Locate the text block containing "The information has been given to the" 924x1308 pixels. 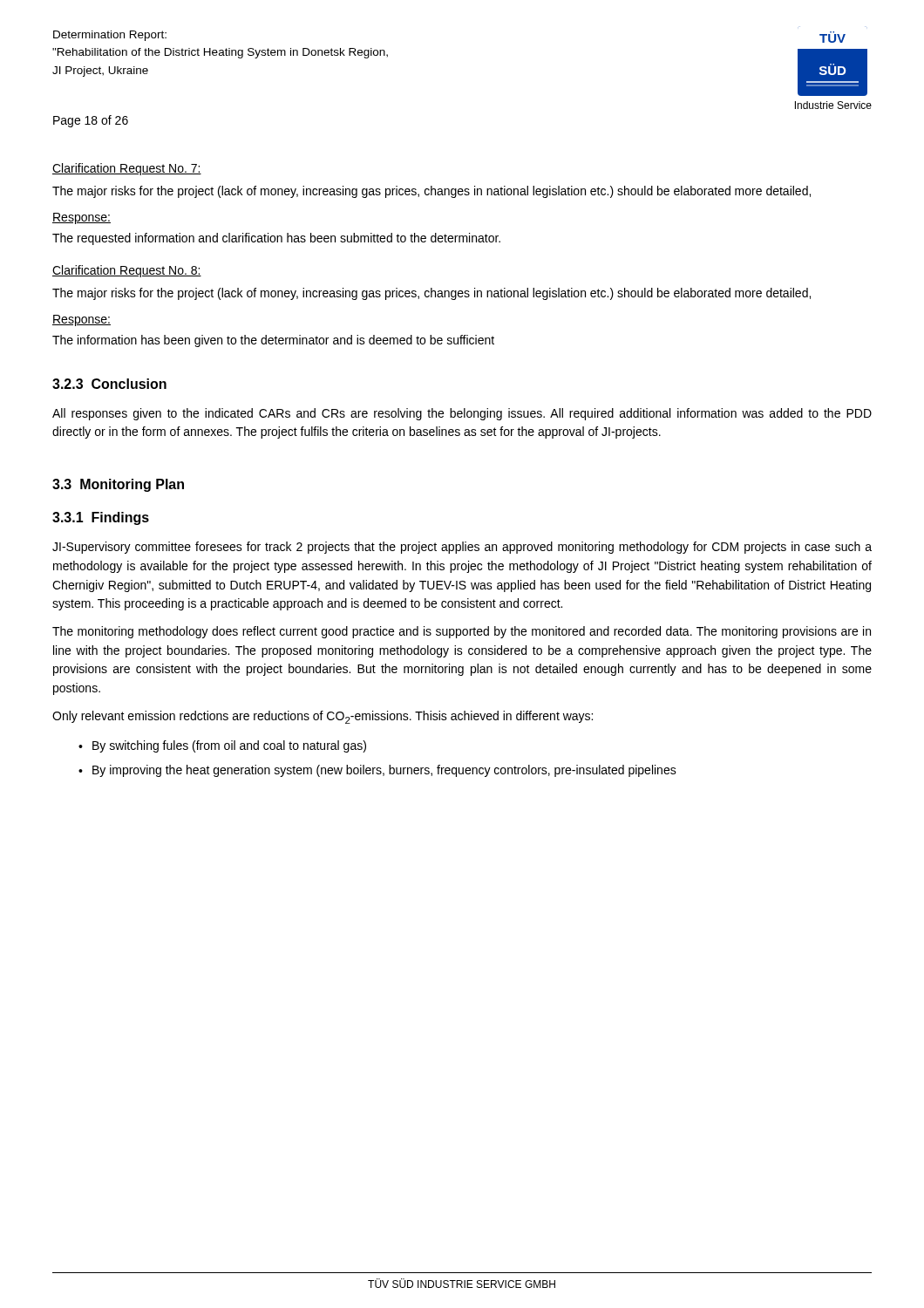pos(273,340)
